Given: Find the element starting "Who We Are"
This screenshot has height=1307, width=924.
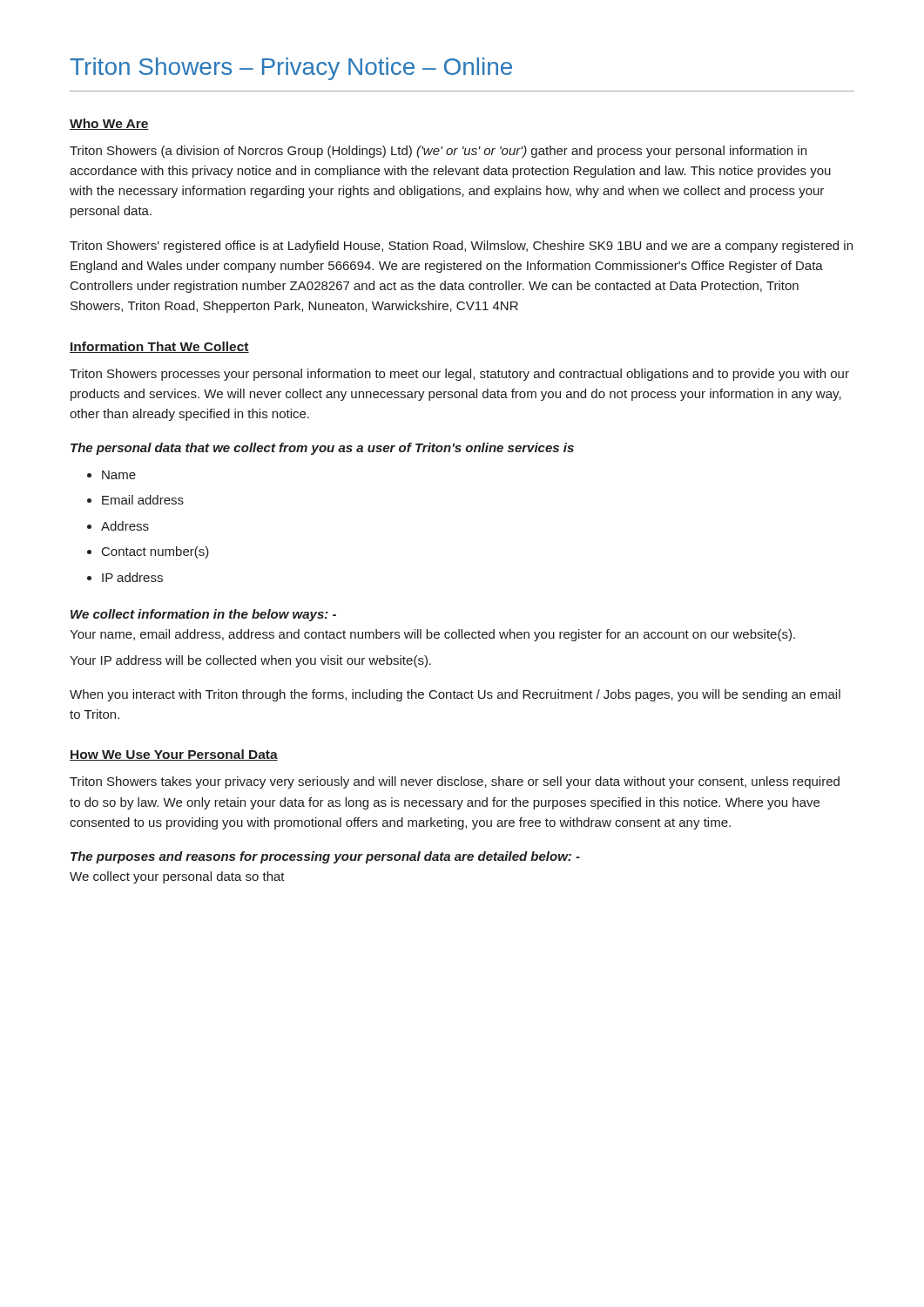Looking at the screenshot, I should (109, 123).
